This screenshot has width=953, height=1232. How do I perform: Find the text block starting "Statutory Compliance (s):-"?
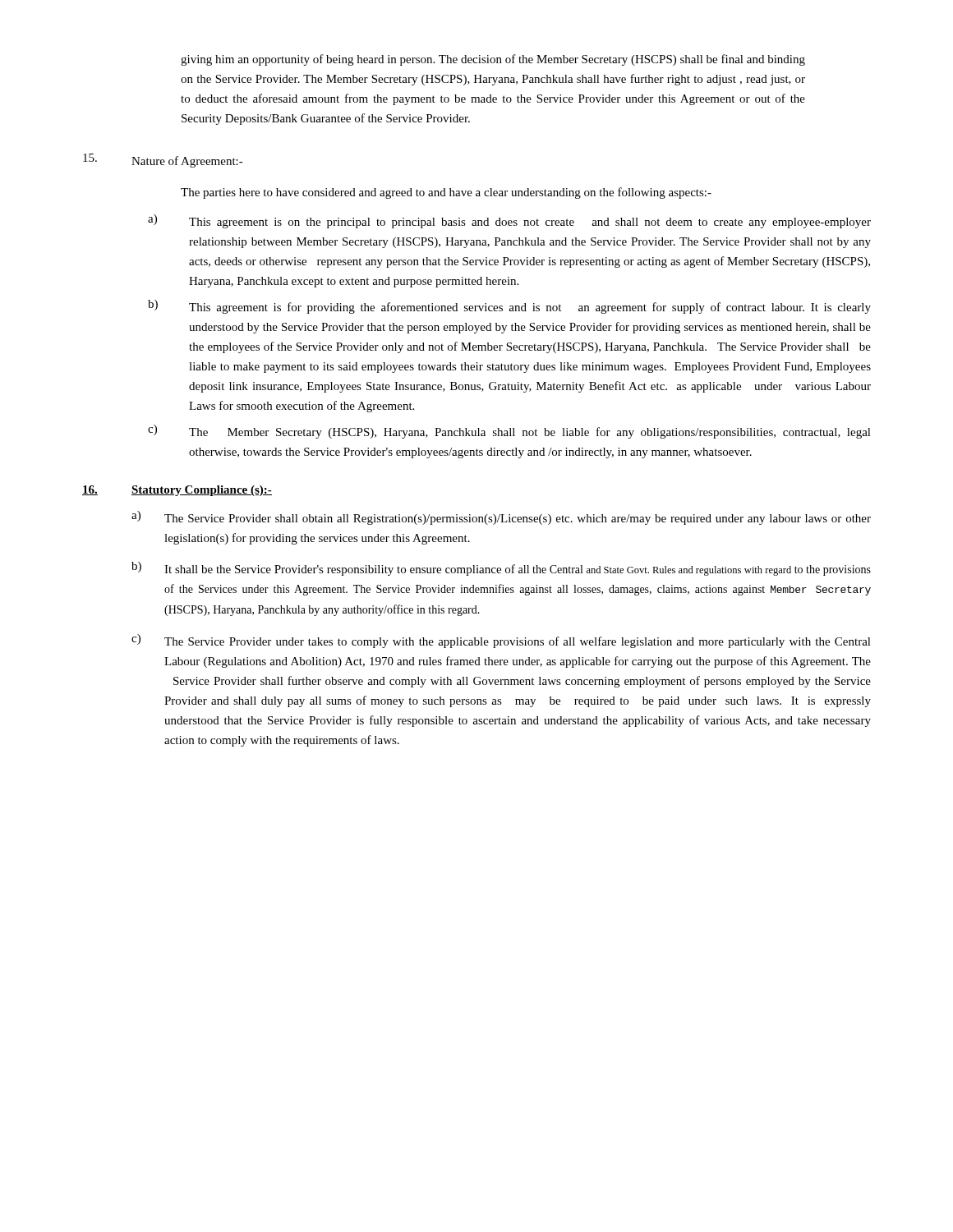(x=202, y=490)
